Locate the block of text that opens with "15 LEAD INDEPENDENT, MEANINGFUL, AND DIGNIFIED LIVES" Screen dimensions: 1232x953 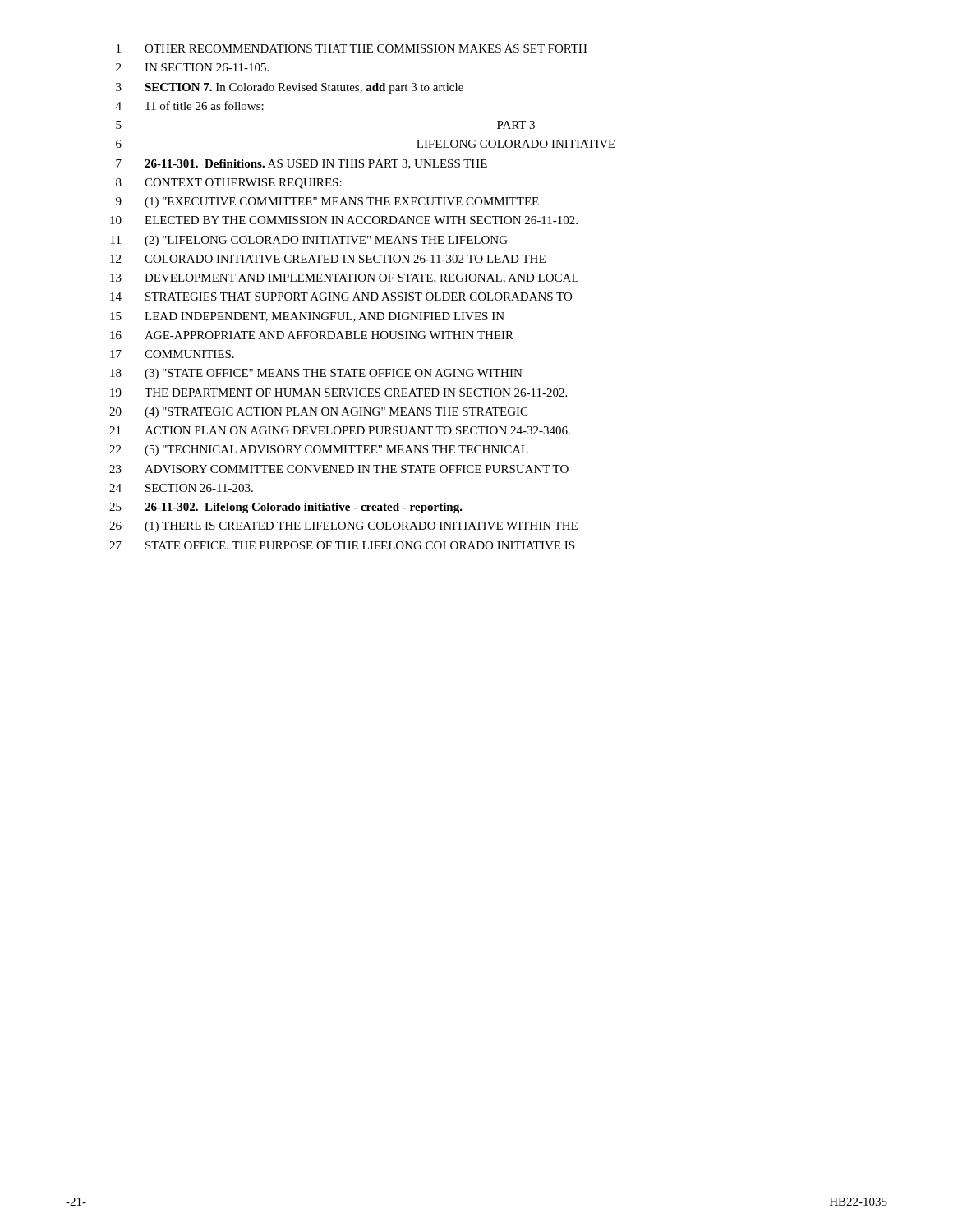click(x=490, y=316)
